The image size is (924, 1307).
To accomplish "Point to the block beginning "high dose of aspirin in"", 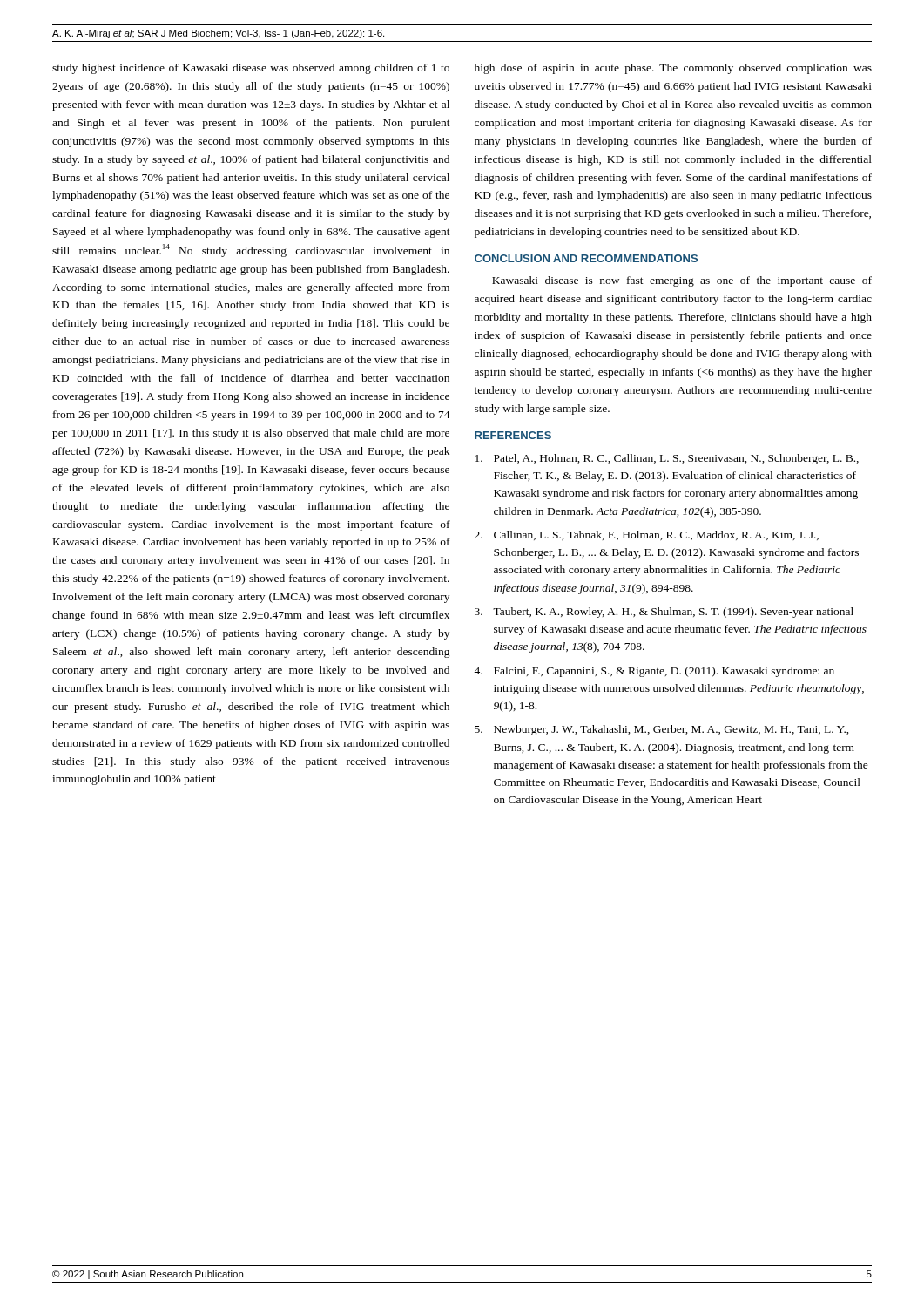I will pyautogui.click(x=673, y=150).
